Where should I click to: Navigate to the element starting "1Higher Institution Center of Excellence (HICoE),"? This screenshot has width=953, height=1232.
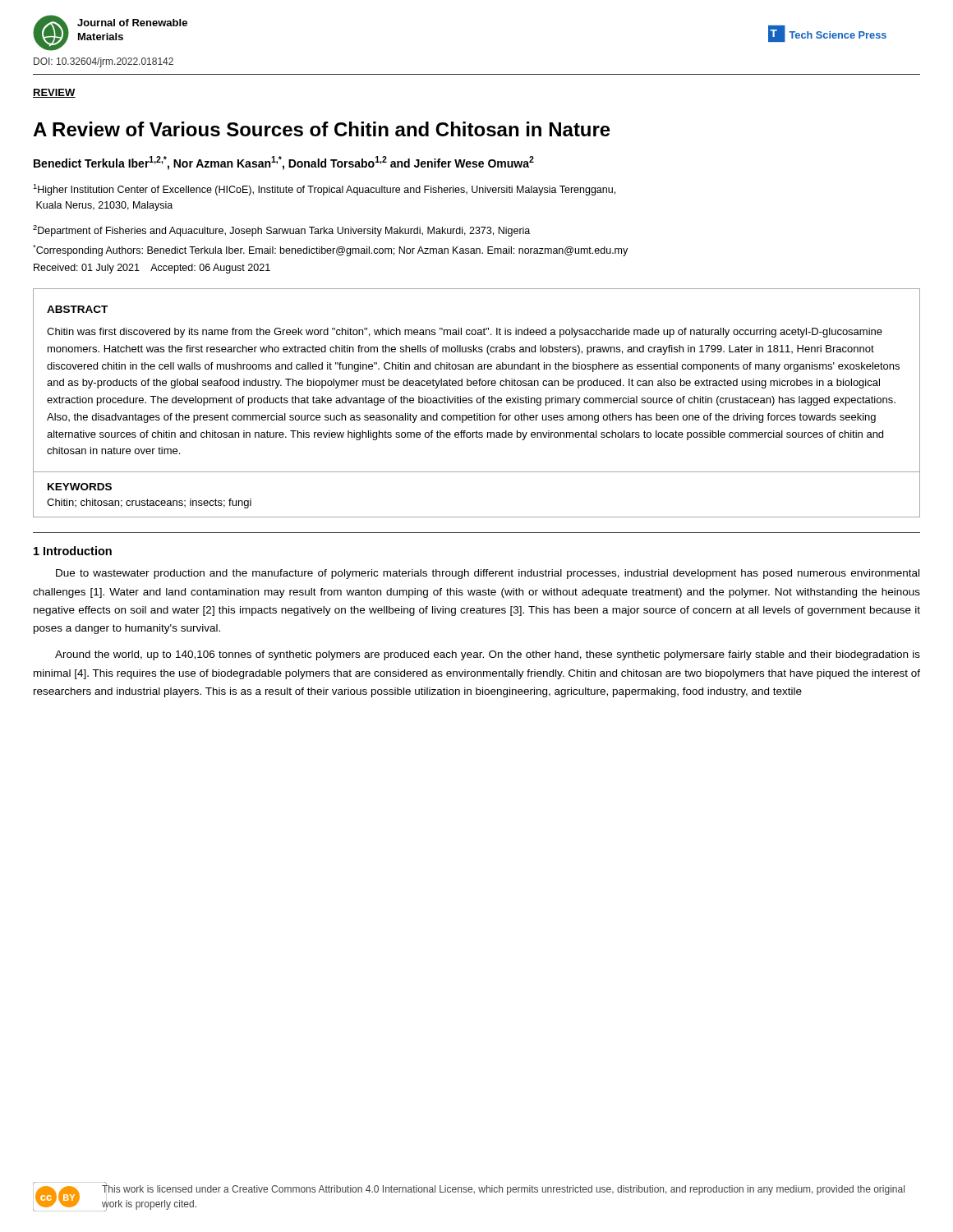[325, 197]
